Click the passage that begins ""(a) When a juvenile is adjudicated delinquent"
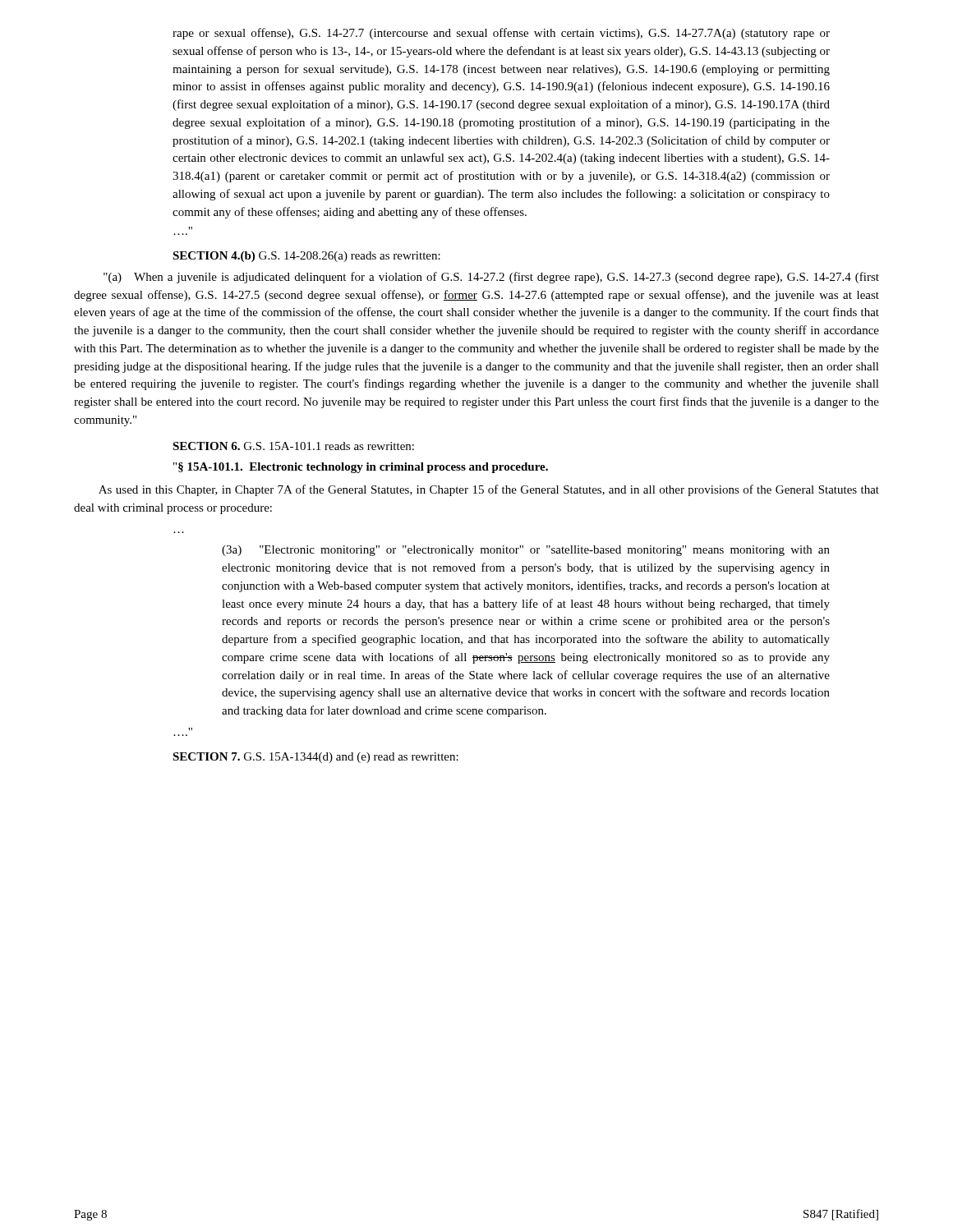Image resolution: width=953 pixels, height=1232 pixels. point(476,348)
